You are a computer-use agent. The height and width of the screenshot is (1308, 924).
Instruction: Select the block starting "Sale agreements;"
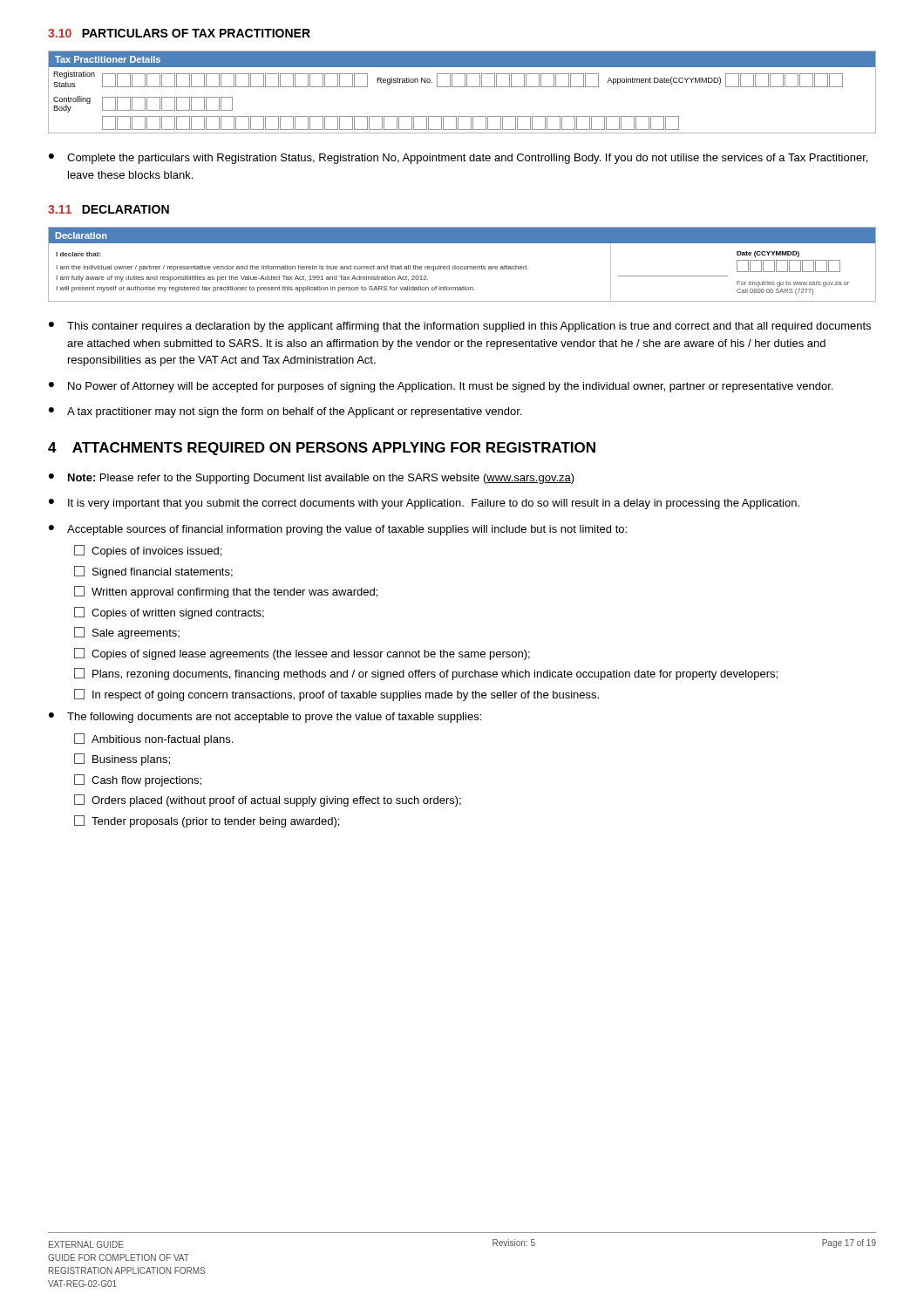point(127,633)
